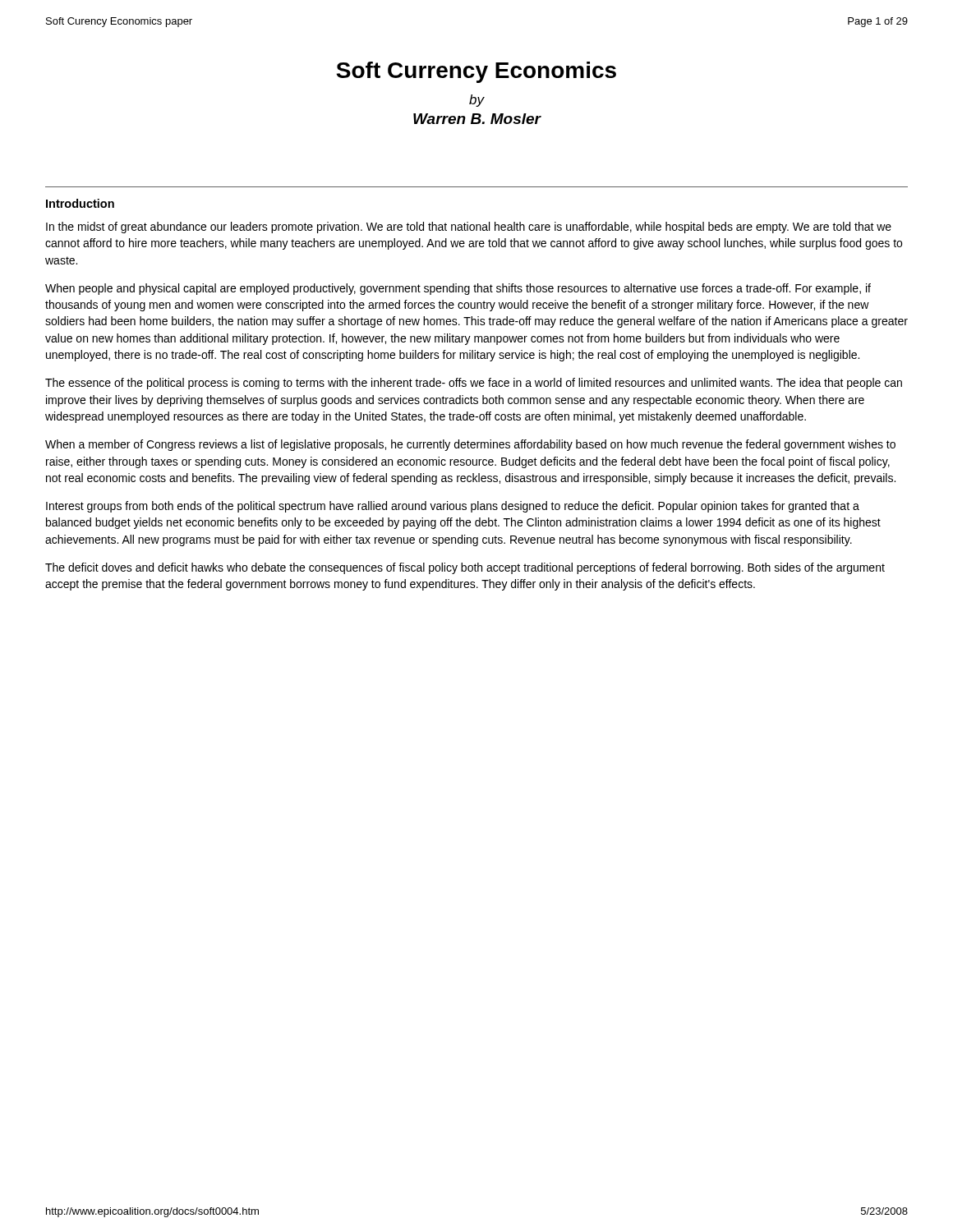Click the title that begins "Soft Currency Economics by"
The height and width of the screenshot is (1232, 953).
coord(476,93)
